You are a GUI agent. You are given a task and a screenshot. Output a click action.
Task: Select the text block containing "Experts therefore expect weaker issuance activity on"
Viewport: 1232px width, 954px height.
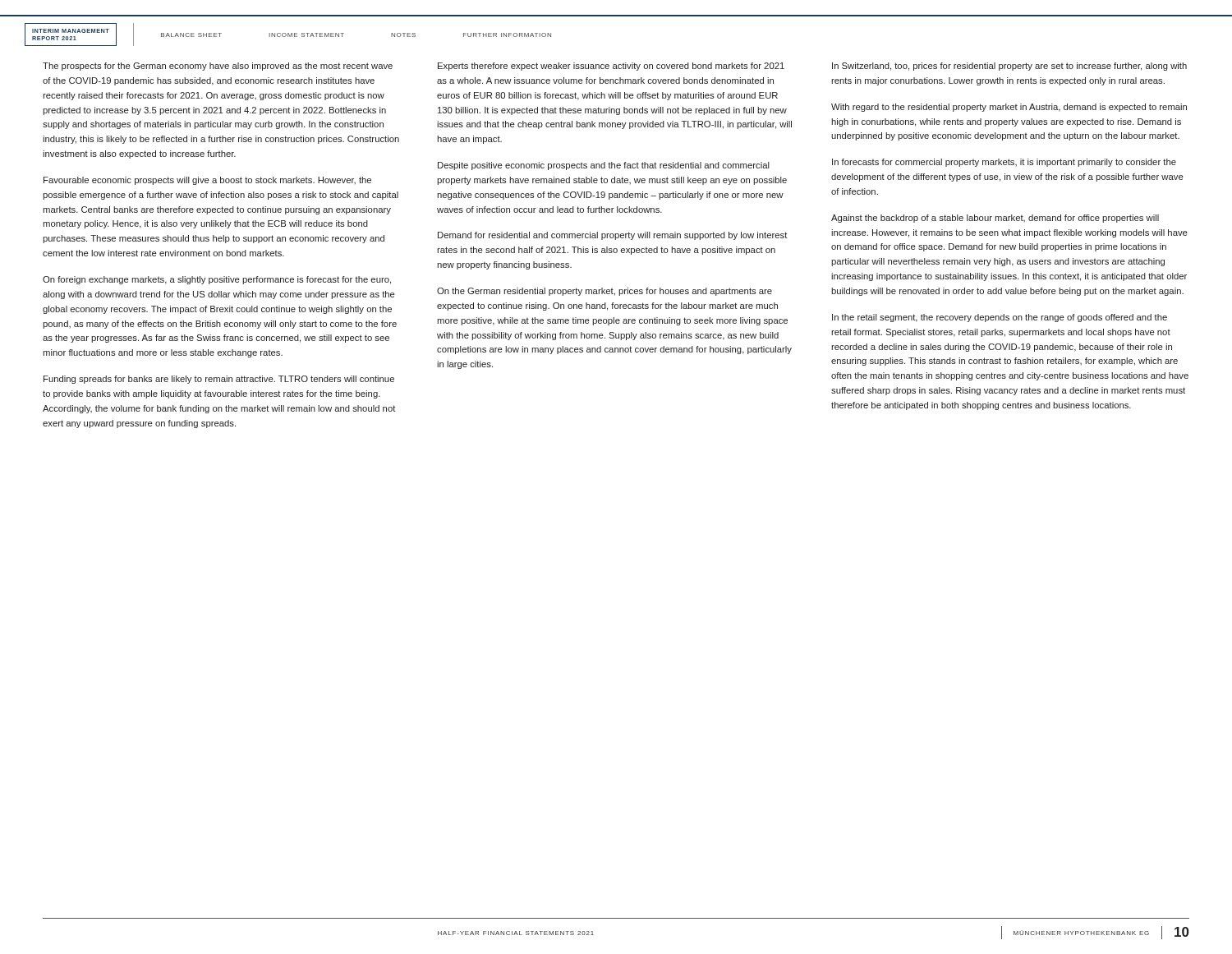click(x=616, y=216)
